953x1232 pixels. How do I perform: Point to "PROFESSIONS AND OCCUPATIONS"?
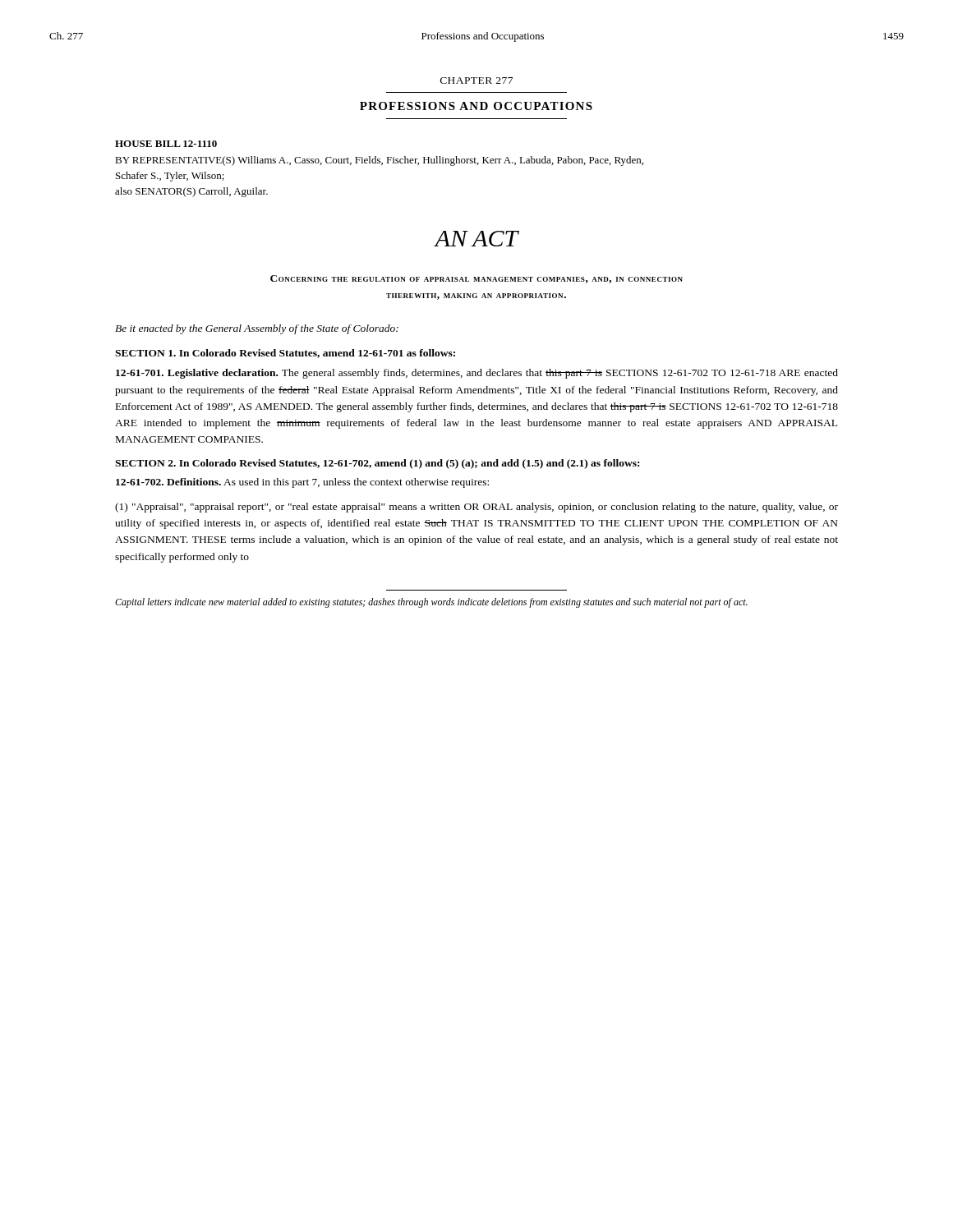476,106
